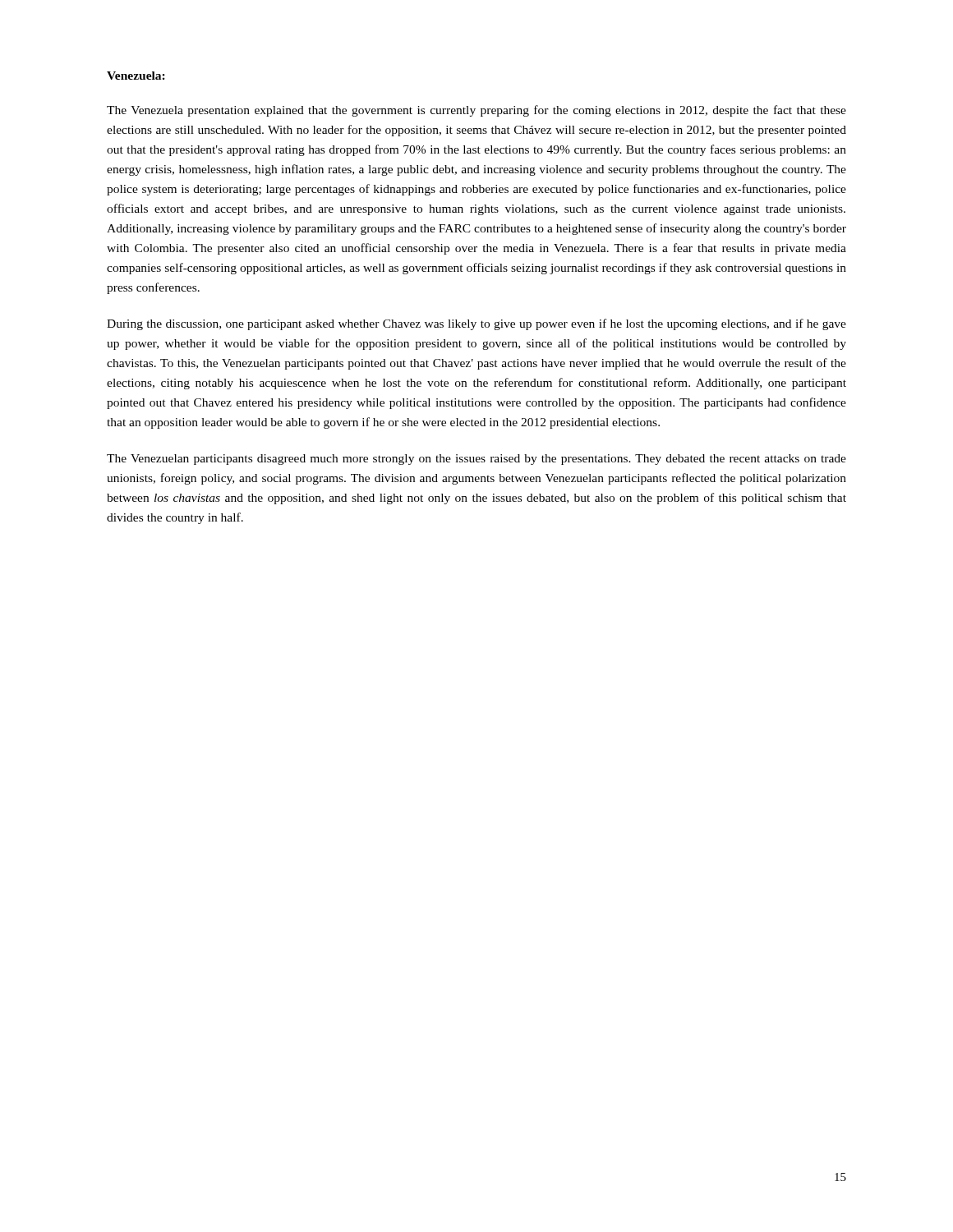The image size is (953, 1232).
Task: Click on the passage starting "During the discussion, one"
Action: (x=476, y=373)
